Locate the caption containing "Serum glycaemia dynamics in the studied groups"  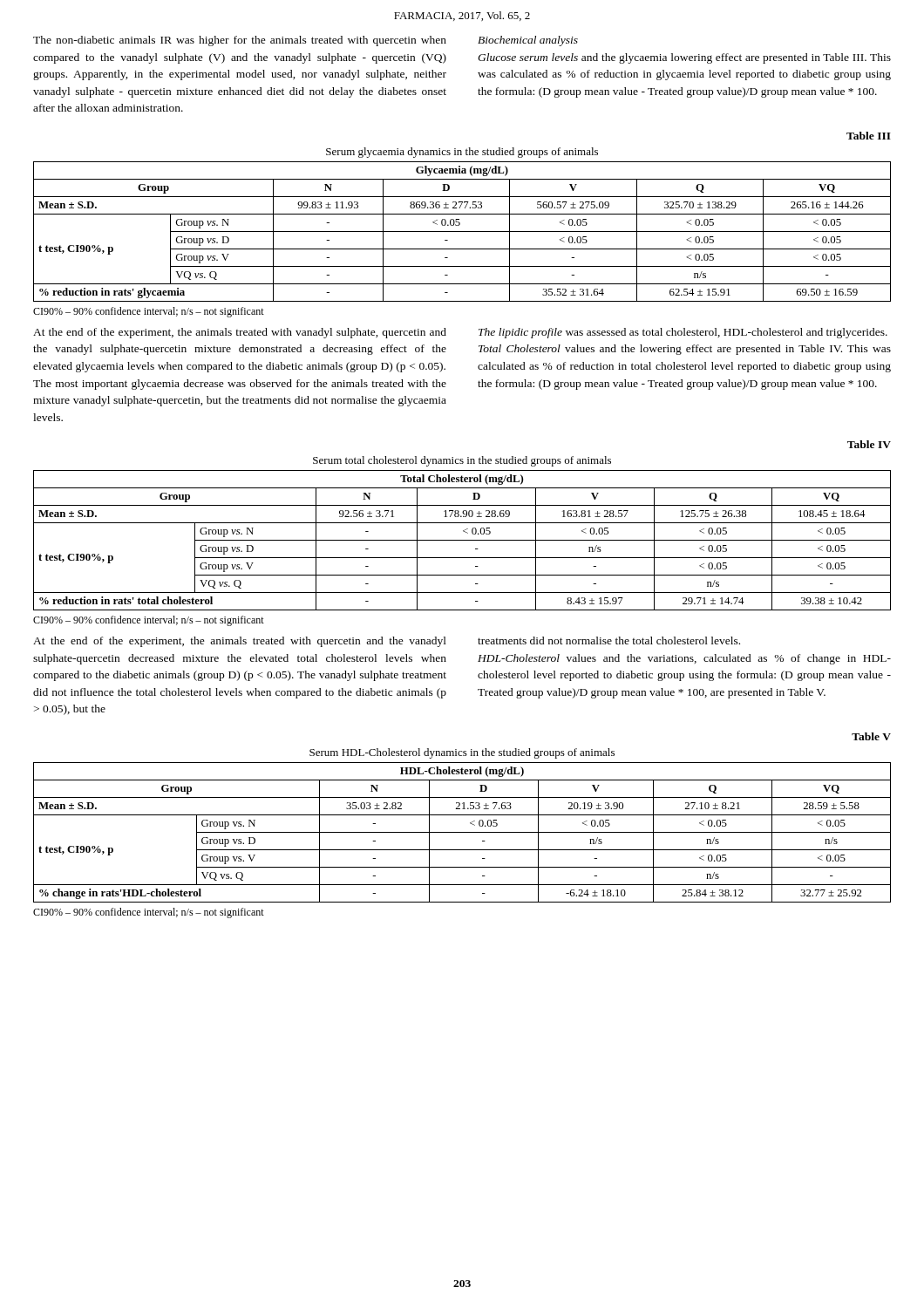click(x=462, y=151)
